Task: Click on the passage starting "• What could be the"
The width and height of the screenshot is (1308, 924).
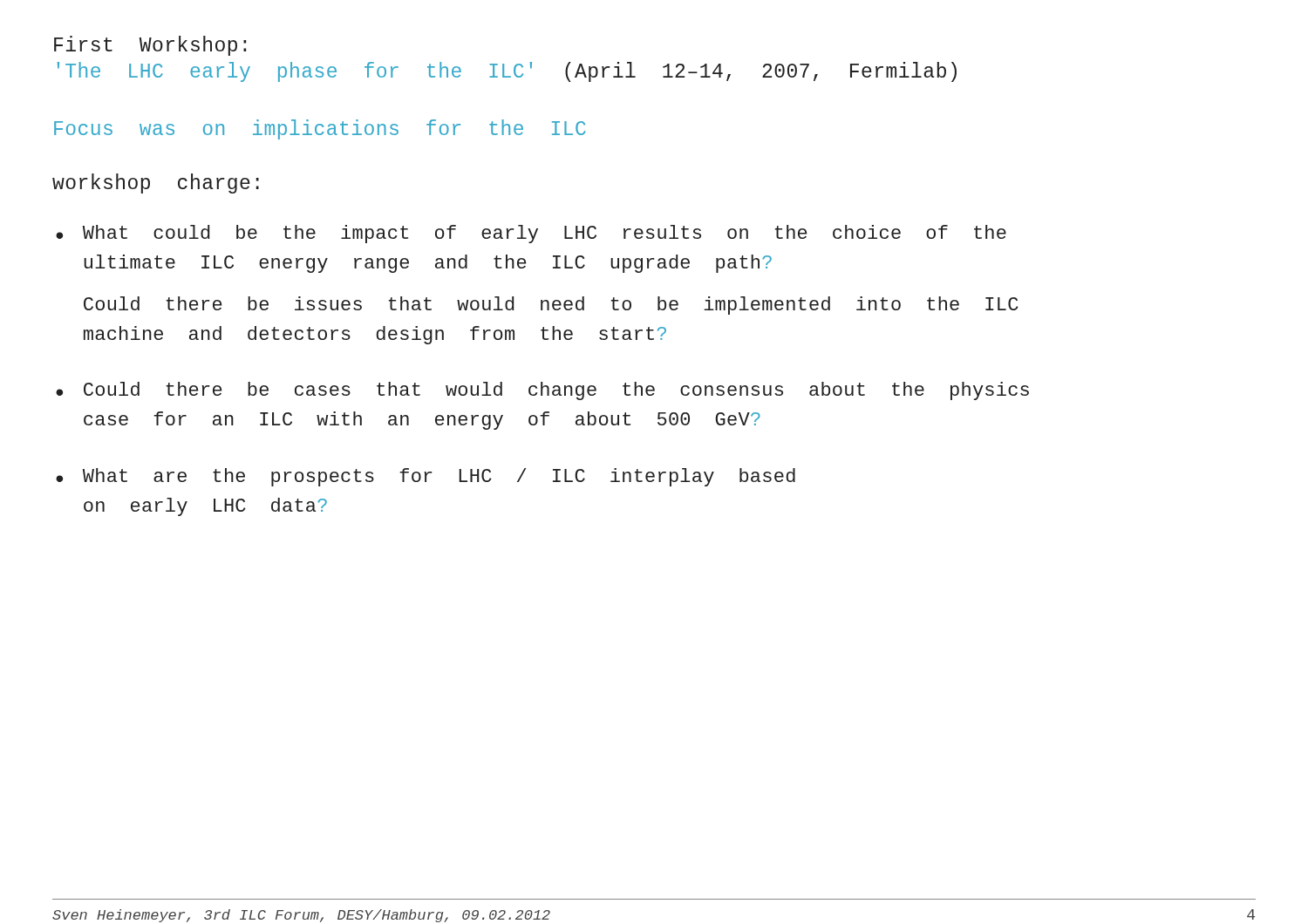Action: tap(531, 234)
